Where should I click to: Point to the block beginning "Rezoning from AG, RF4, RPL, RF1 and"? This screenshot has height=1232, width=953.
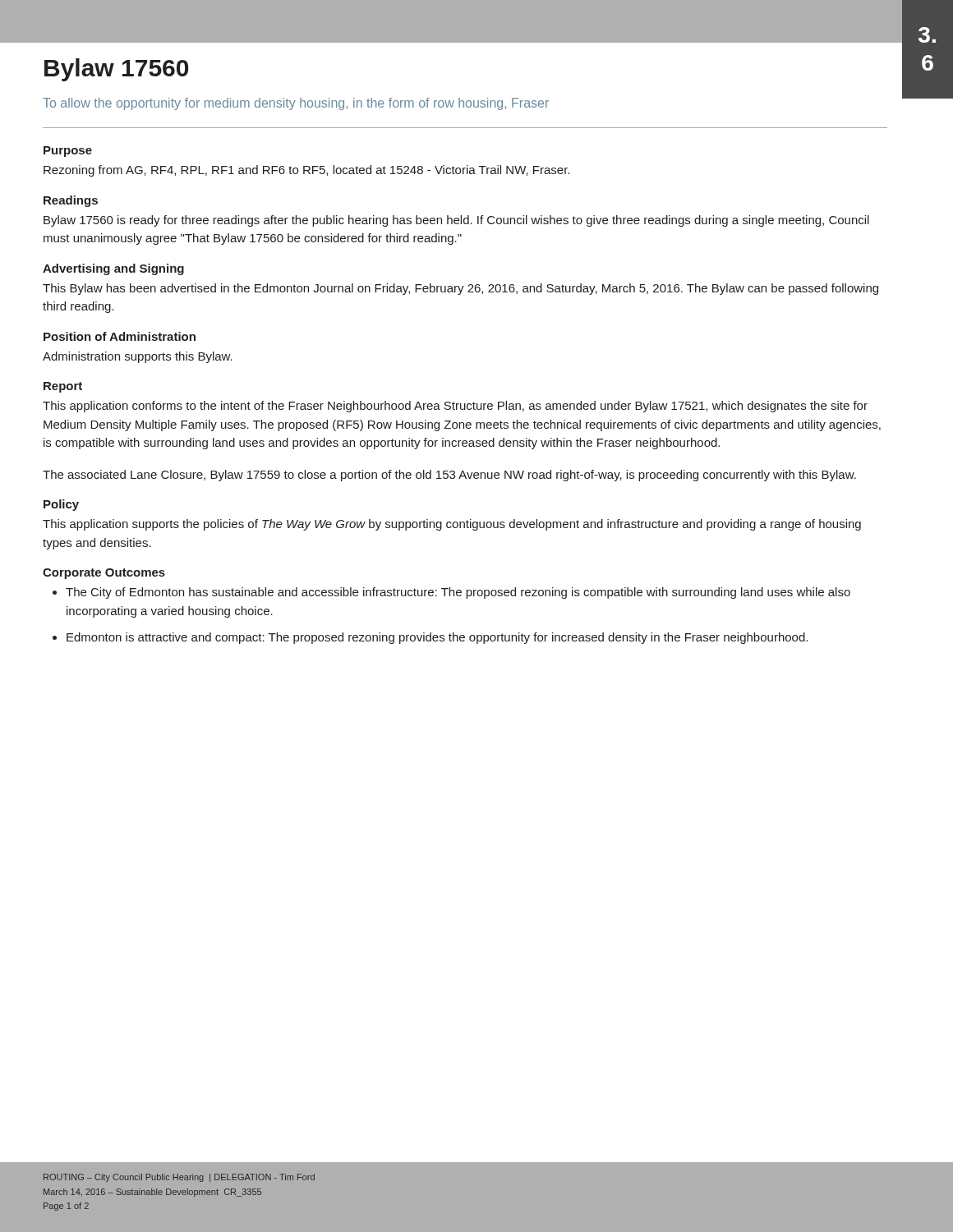pos(465,171)
